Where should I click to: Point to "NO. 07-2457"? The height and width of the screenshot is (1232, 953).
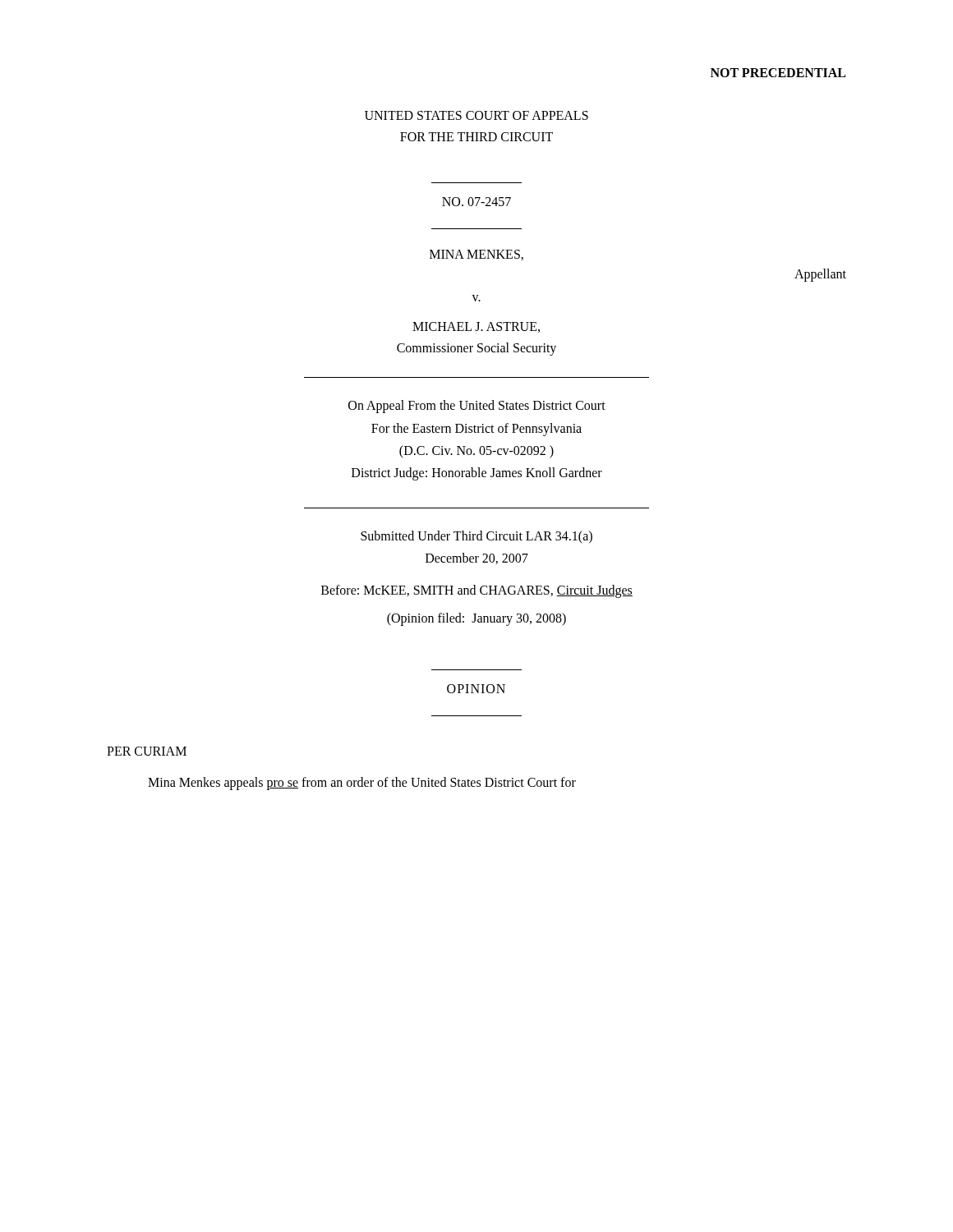476,202
